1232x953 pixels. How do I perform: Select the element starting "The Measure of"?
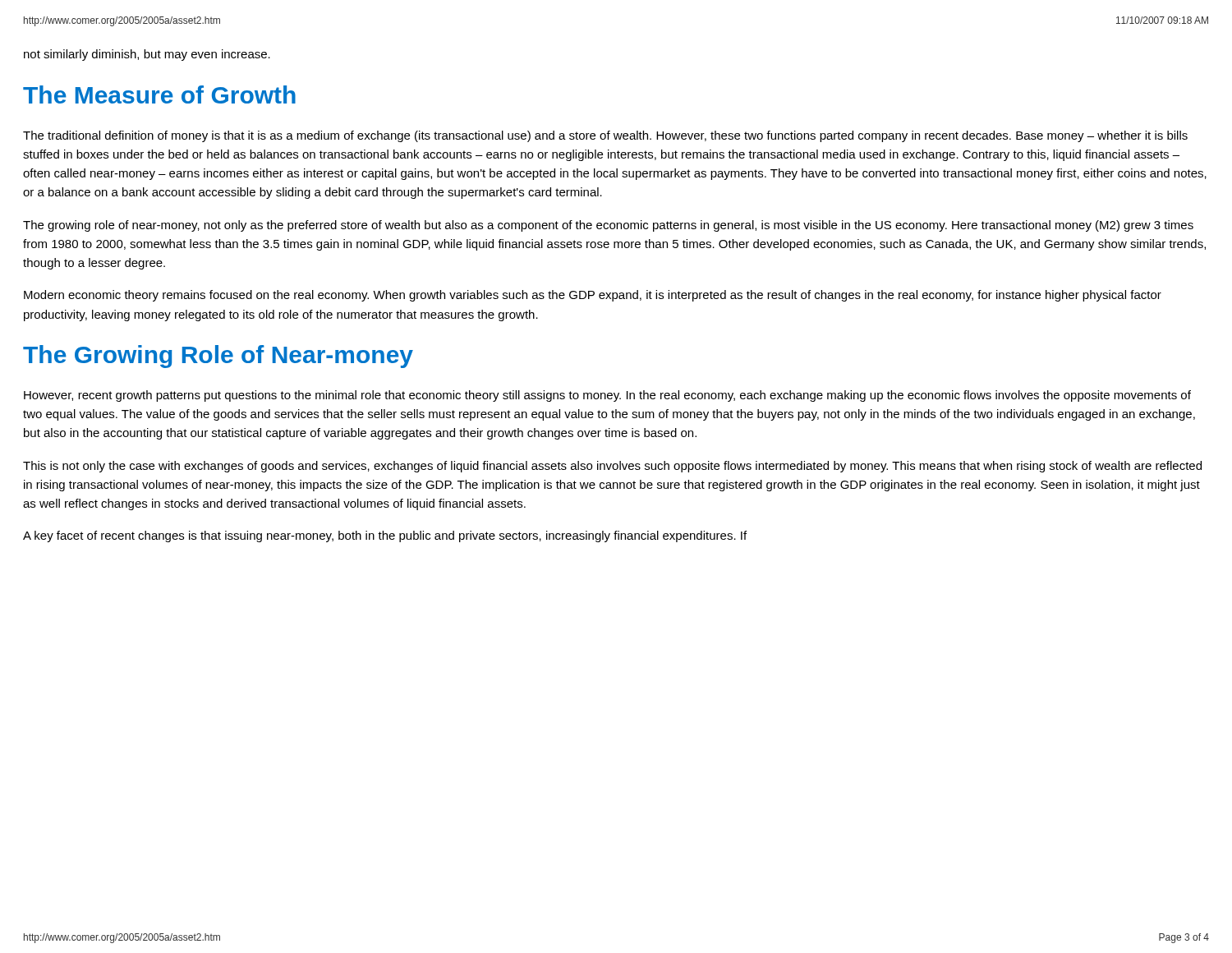(160, 94)
